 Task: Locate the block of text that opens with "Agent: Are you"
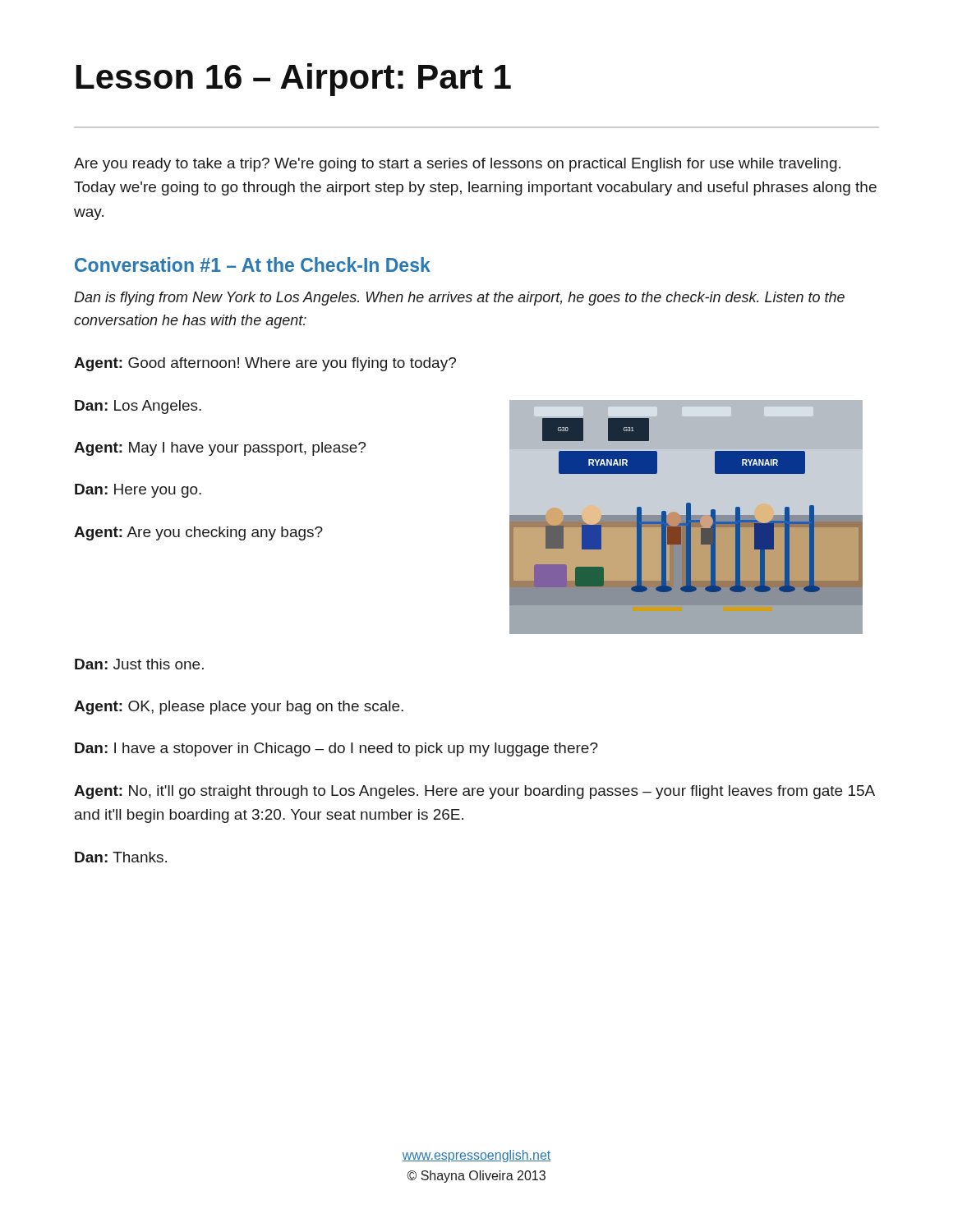[x=198, y=532]
